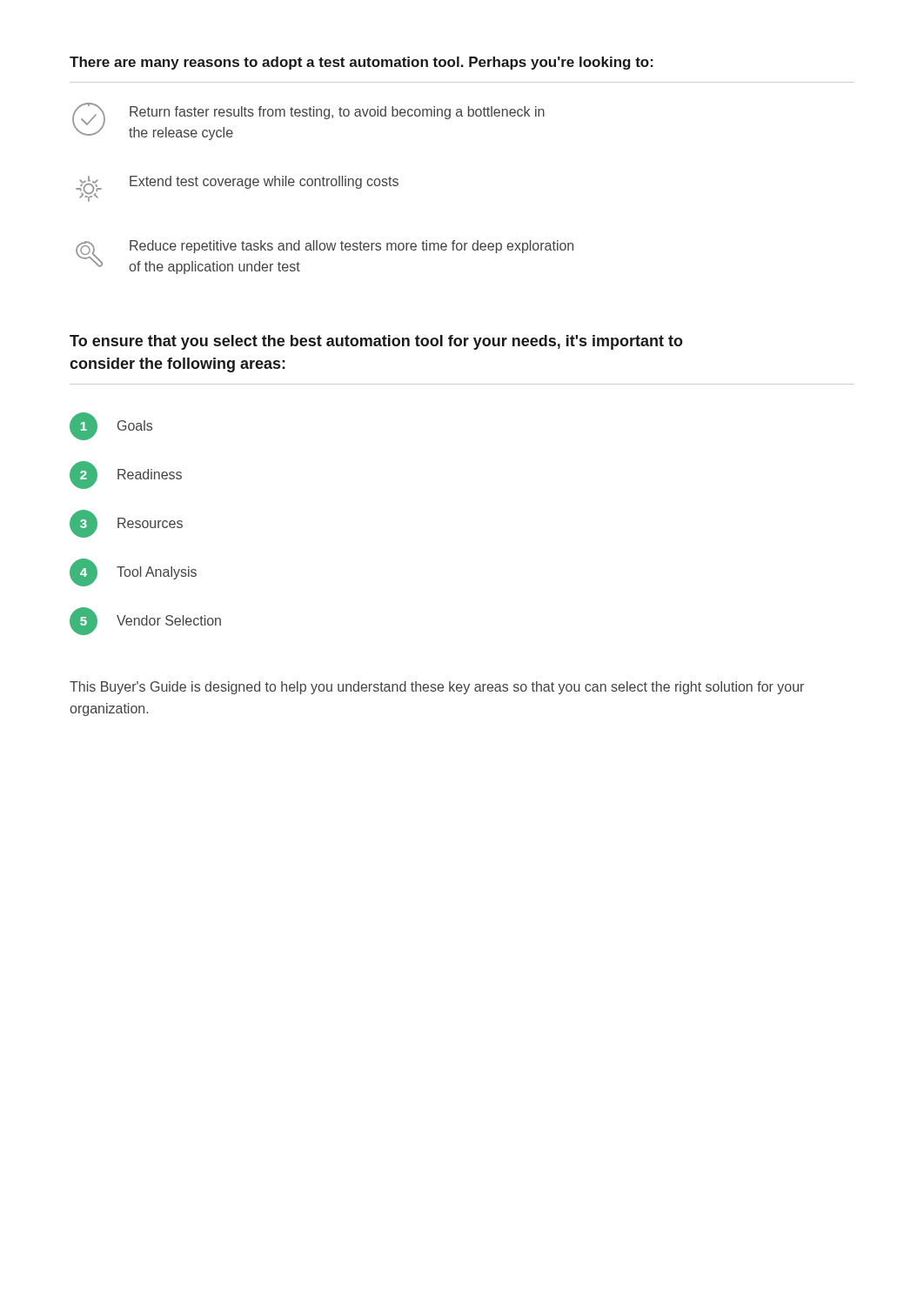Screen dimensions: 1305x924
Task: Point to the text block starting "Return faster results from"
Action: point(307,121)
